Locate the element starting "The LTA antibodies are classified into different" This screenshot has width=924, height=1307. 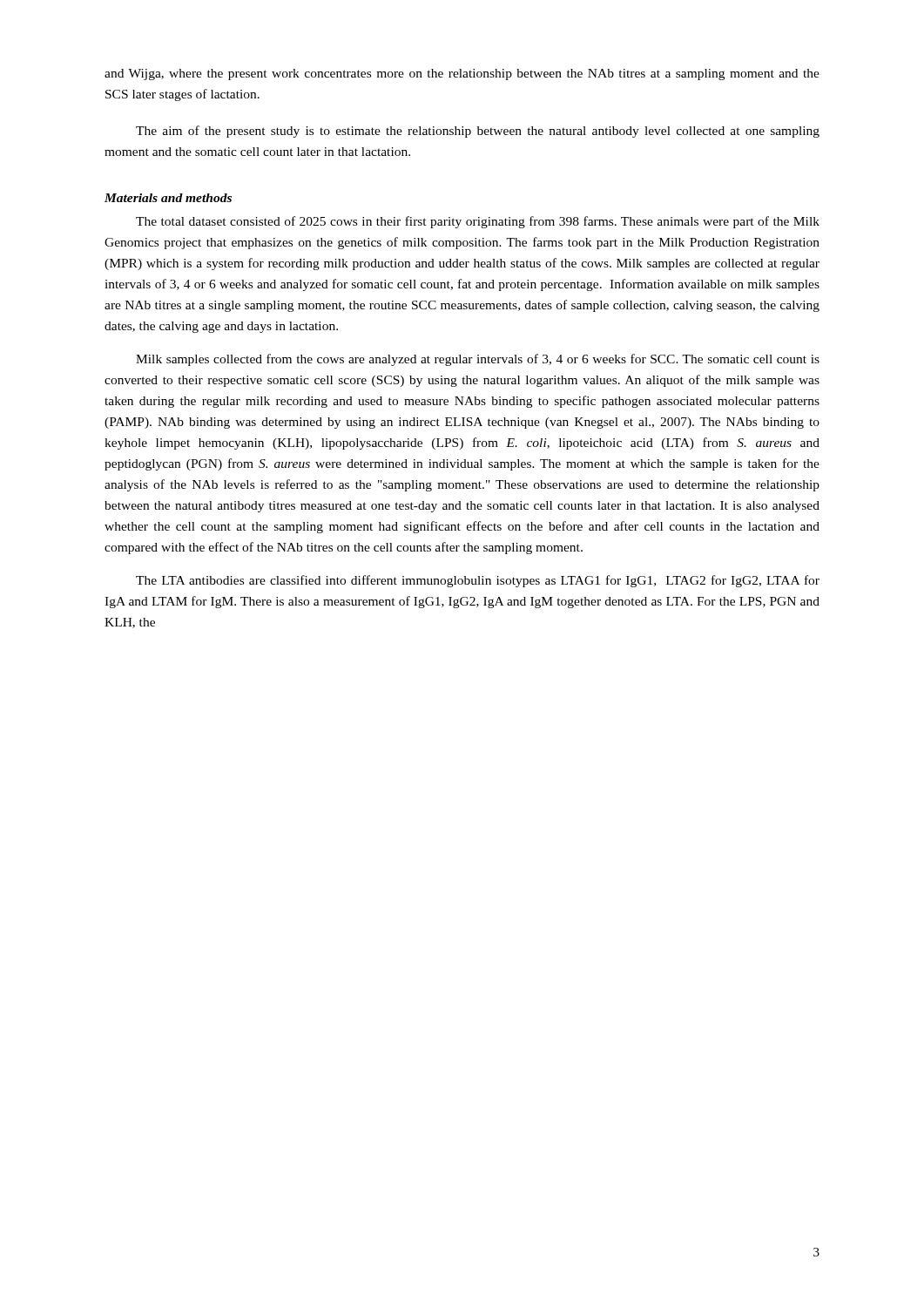[x=462, y=601]
